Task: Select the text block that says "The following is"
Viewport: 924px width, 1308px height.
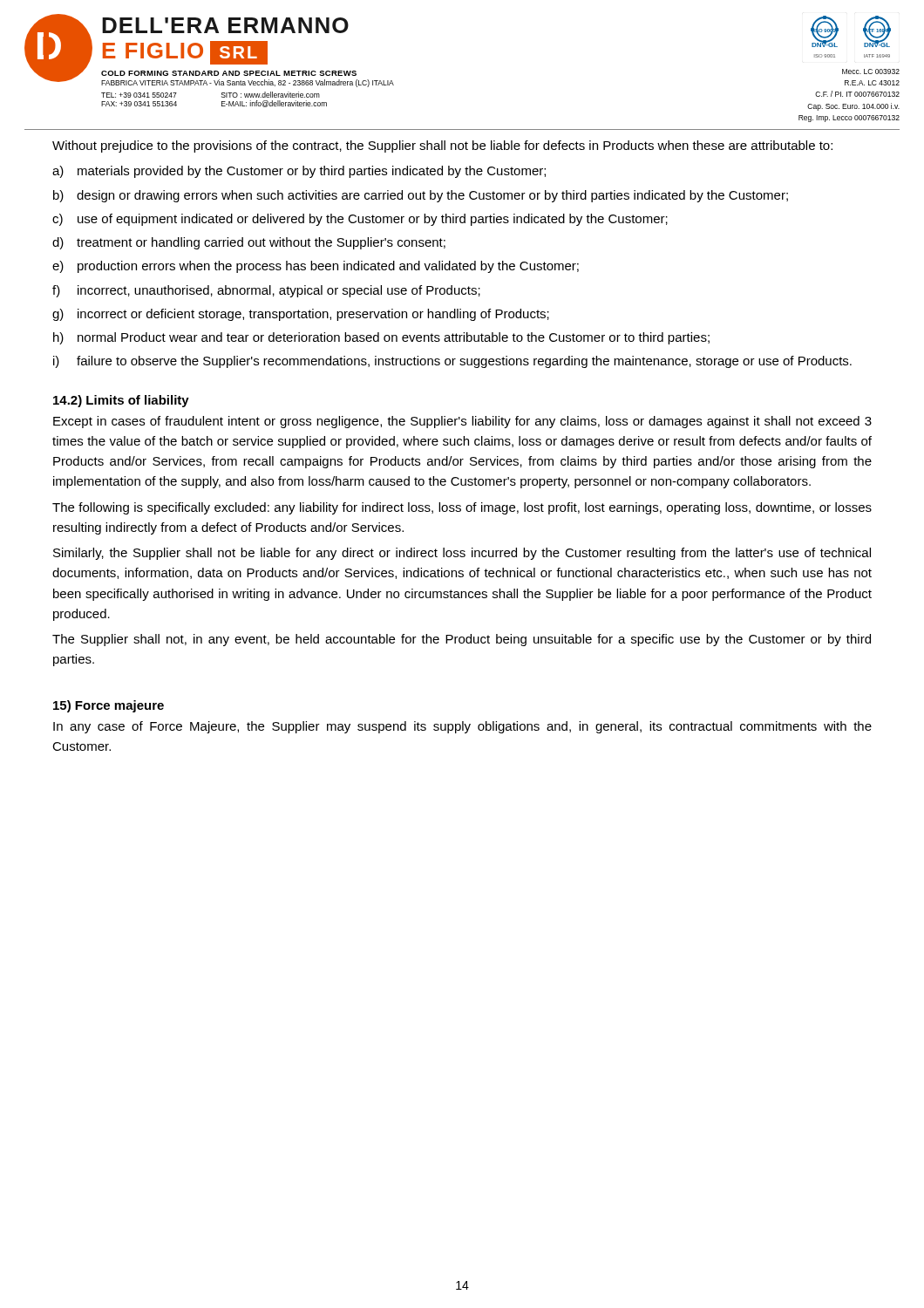Action: tap(462, 517)
